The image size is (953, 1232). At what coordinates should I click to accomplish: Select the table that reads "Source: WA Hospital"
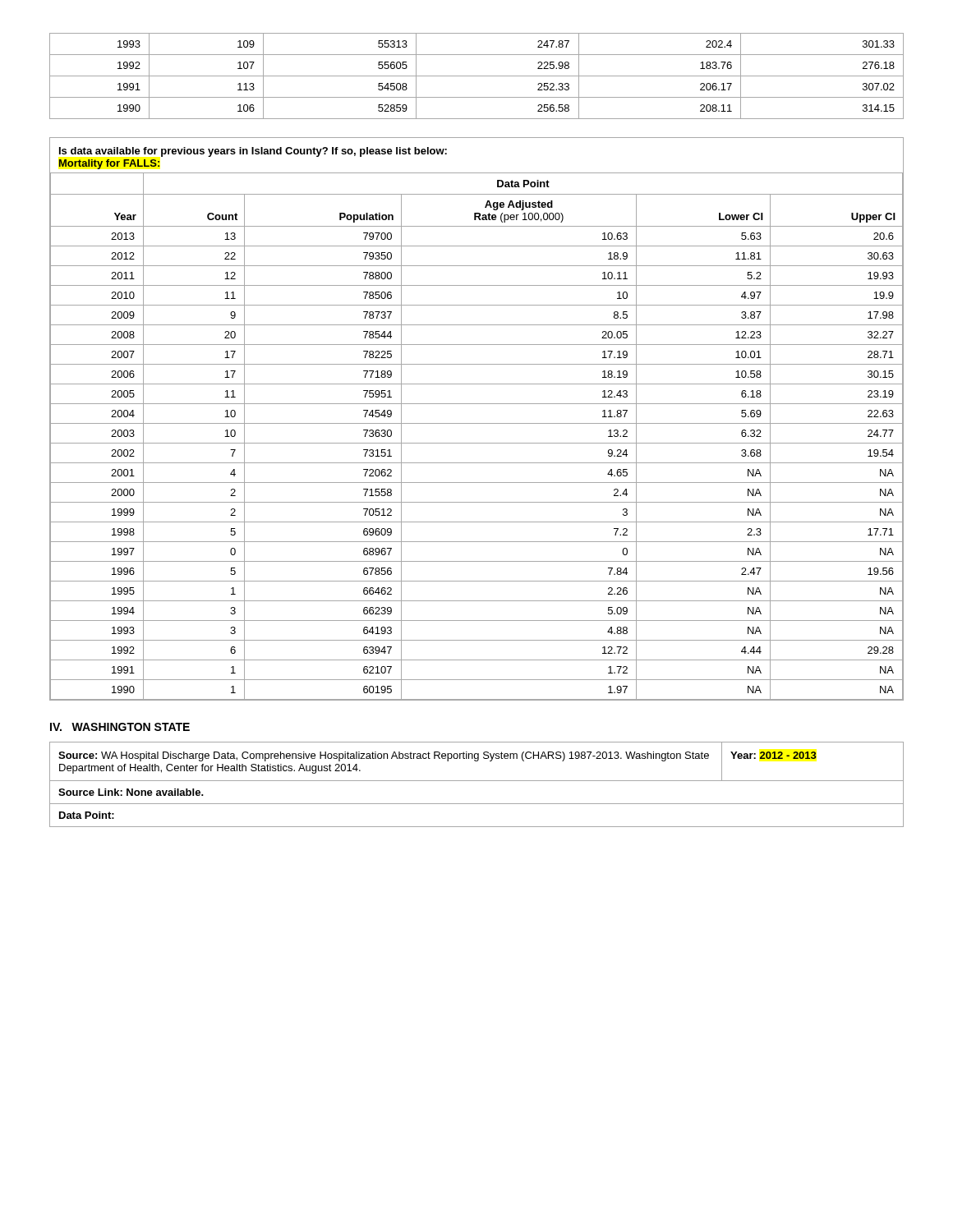476,784
